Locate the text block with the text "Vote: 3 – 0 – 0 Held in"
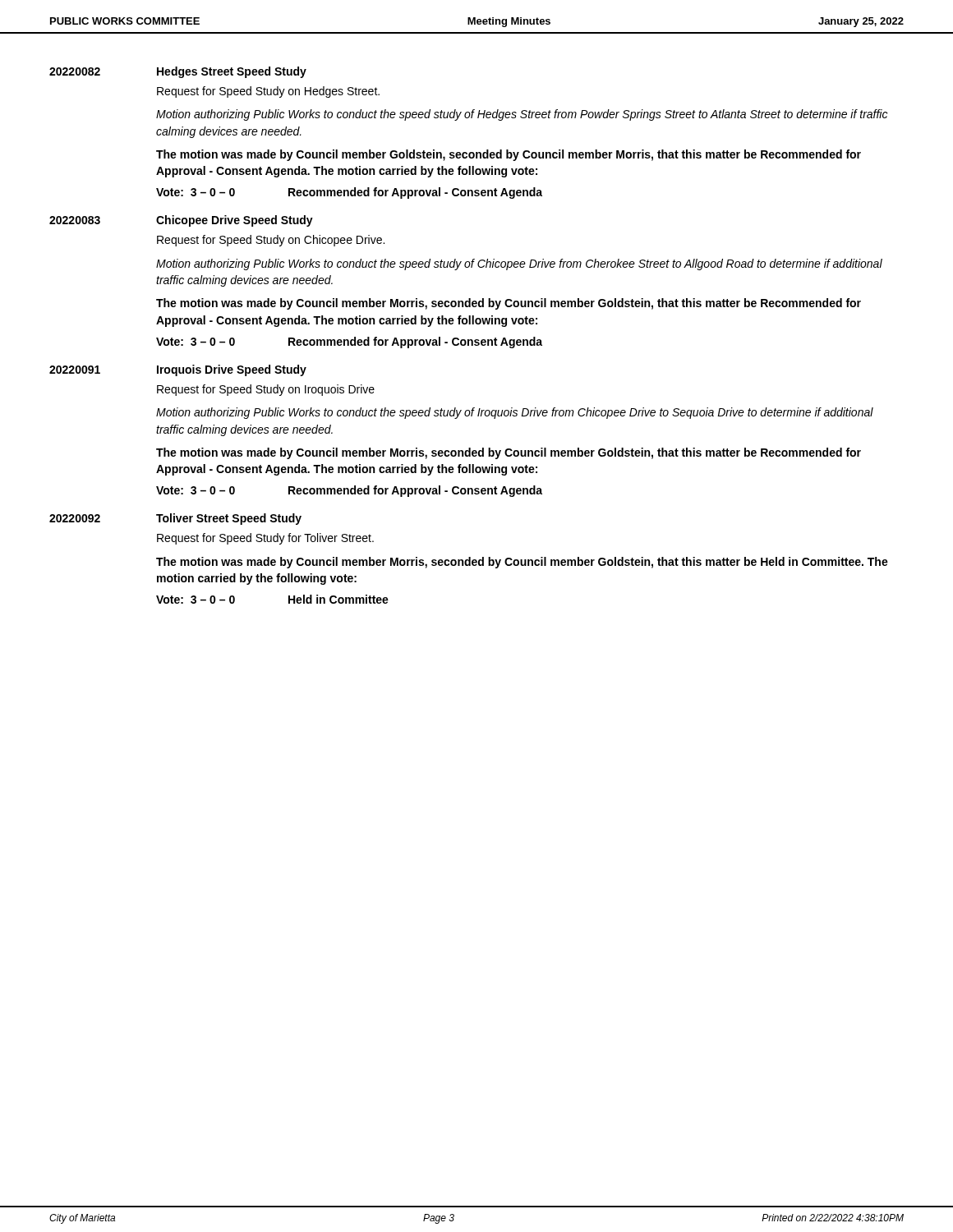 coord(193,599)
